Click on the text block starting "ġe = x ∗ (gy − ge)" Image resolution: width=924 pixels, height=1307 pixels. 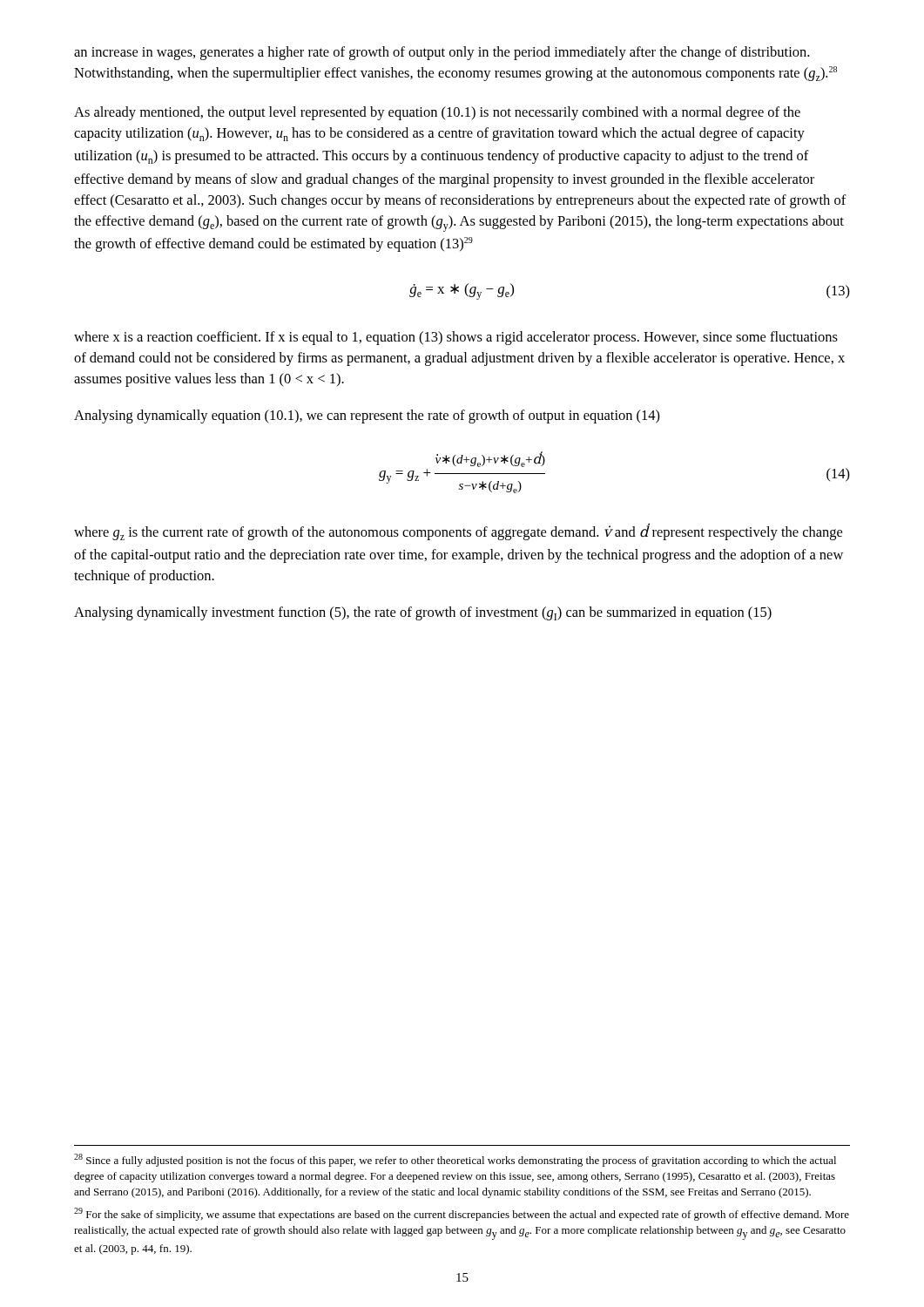[x=462, y=291]
